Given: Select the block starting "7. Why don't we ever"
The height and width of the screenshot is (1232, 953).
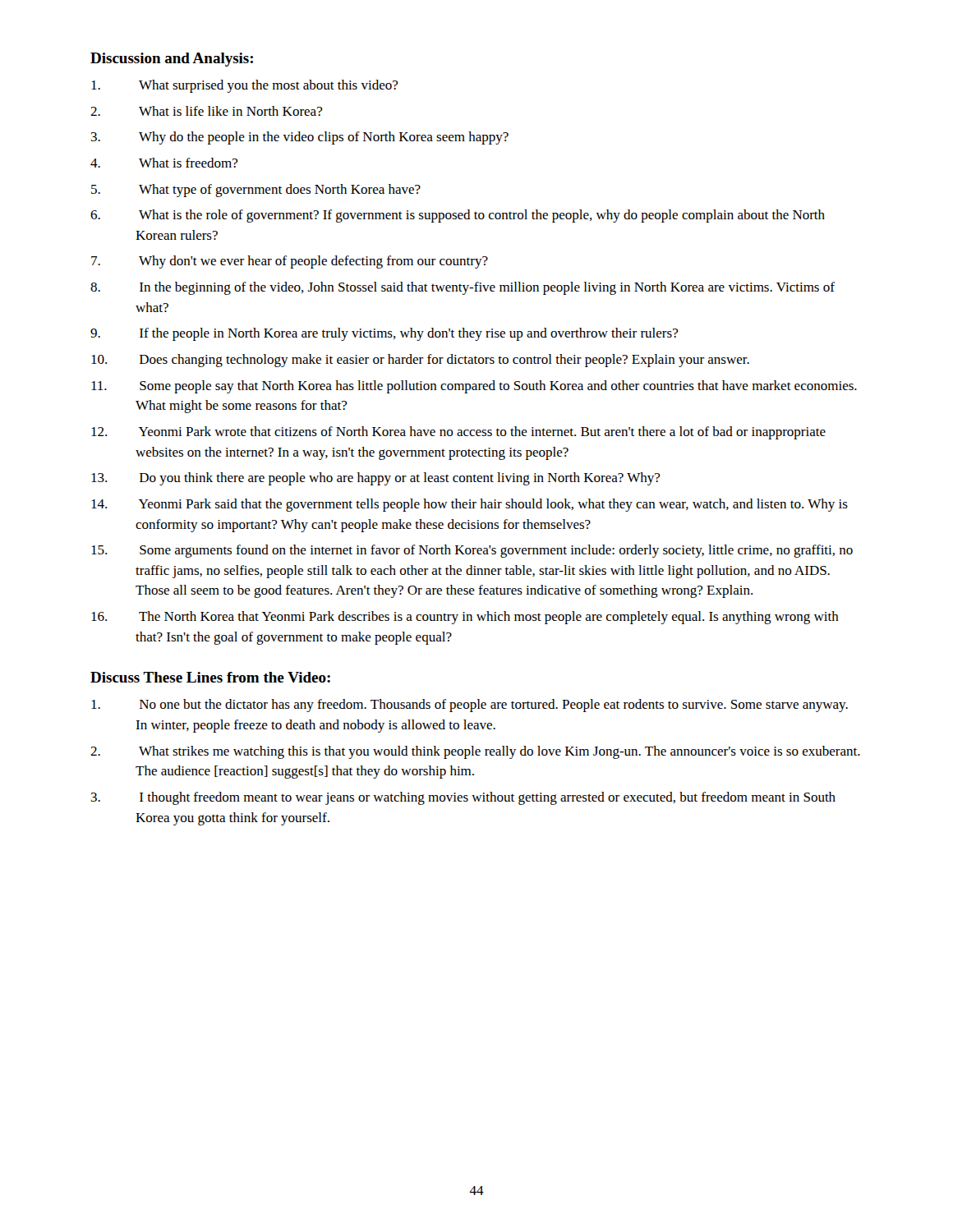Looking at the screenshot, I should [x=476, y=262].
